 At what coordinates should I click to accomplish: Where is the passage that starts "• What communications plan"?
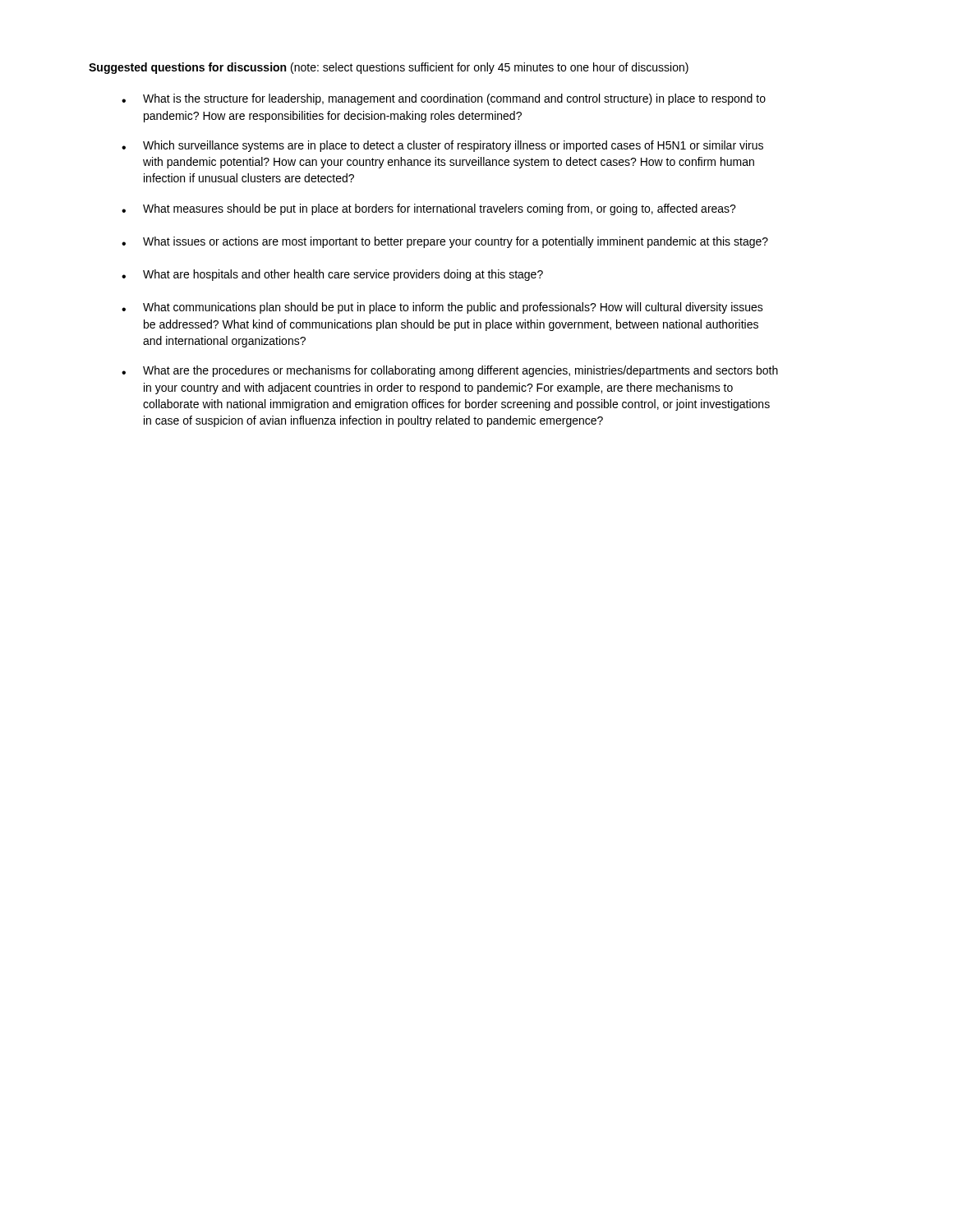[450, 324]
